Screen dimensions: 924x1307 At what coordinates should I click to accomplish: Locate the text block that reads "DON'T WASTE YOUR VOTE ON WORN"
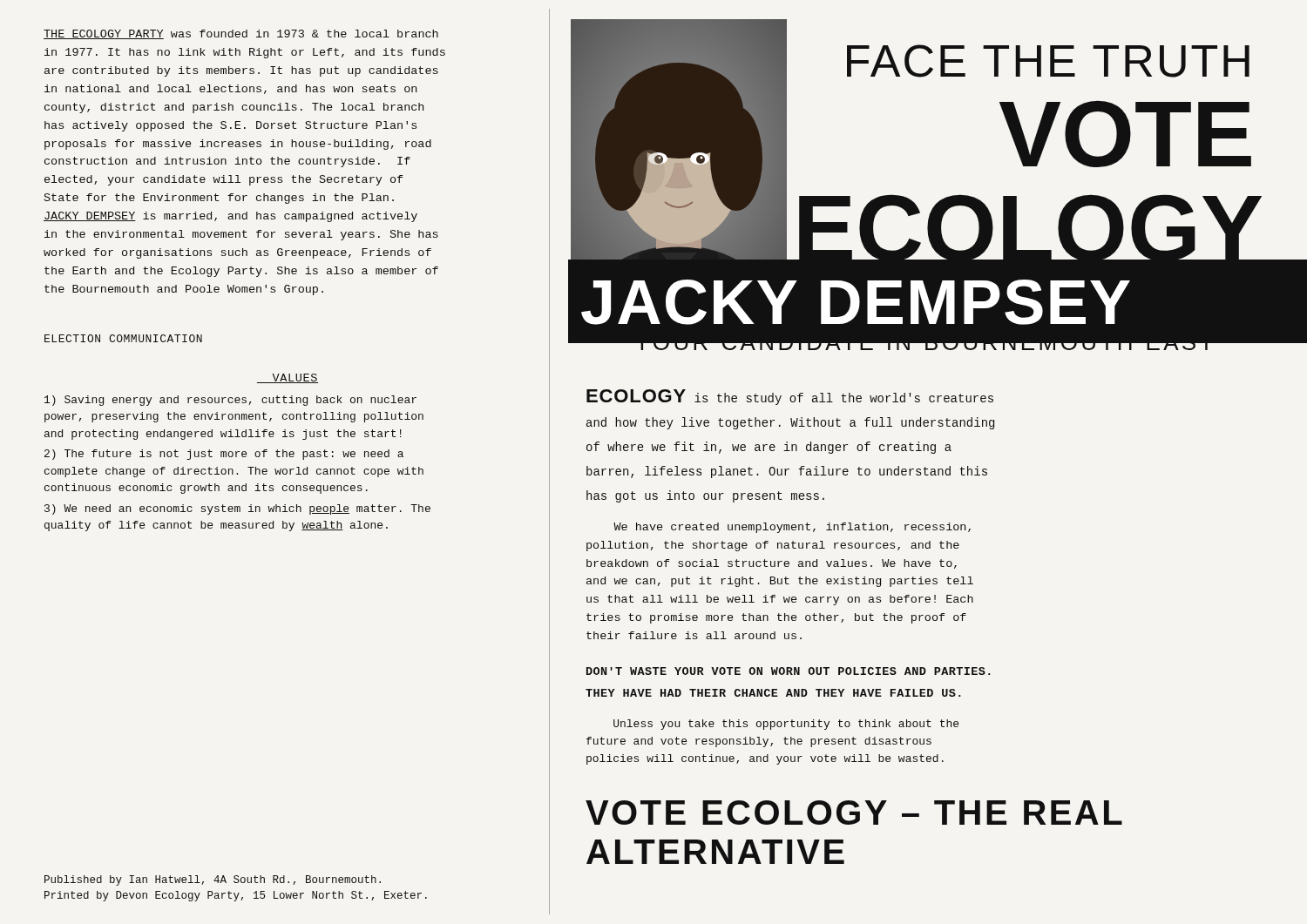click(x=789, y=672)
